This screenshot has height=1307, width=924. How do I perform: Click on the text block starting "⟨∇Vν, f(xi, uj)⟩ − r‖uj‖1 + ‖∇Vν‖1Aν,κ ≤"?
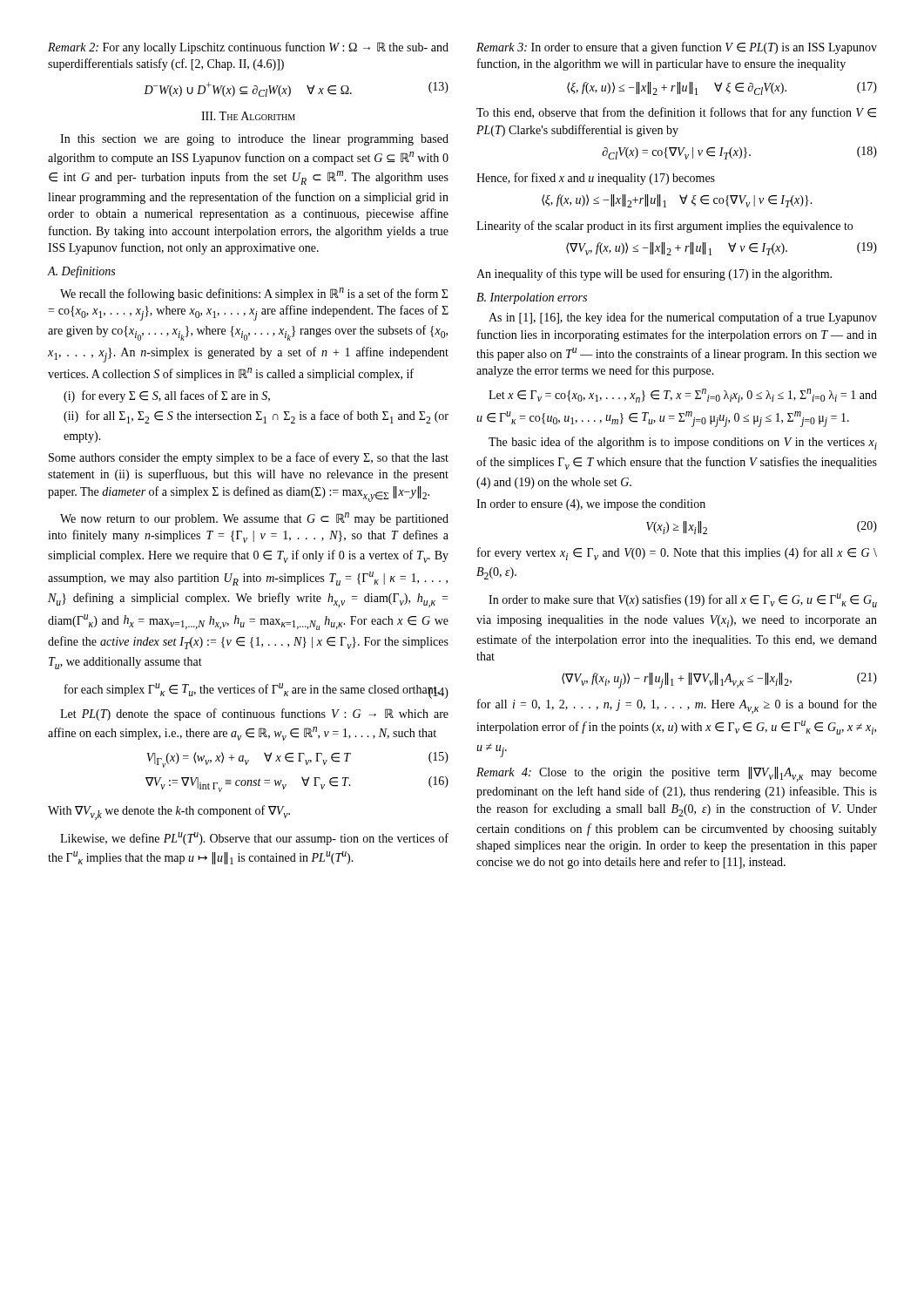pyautogui.click(x=677, y=680)
